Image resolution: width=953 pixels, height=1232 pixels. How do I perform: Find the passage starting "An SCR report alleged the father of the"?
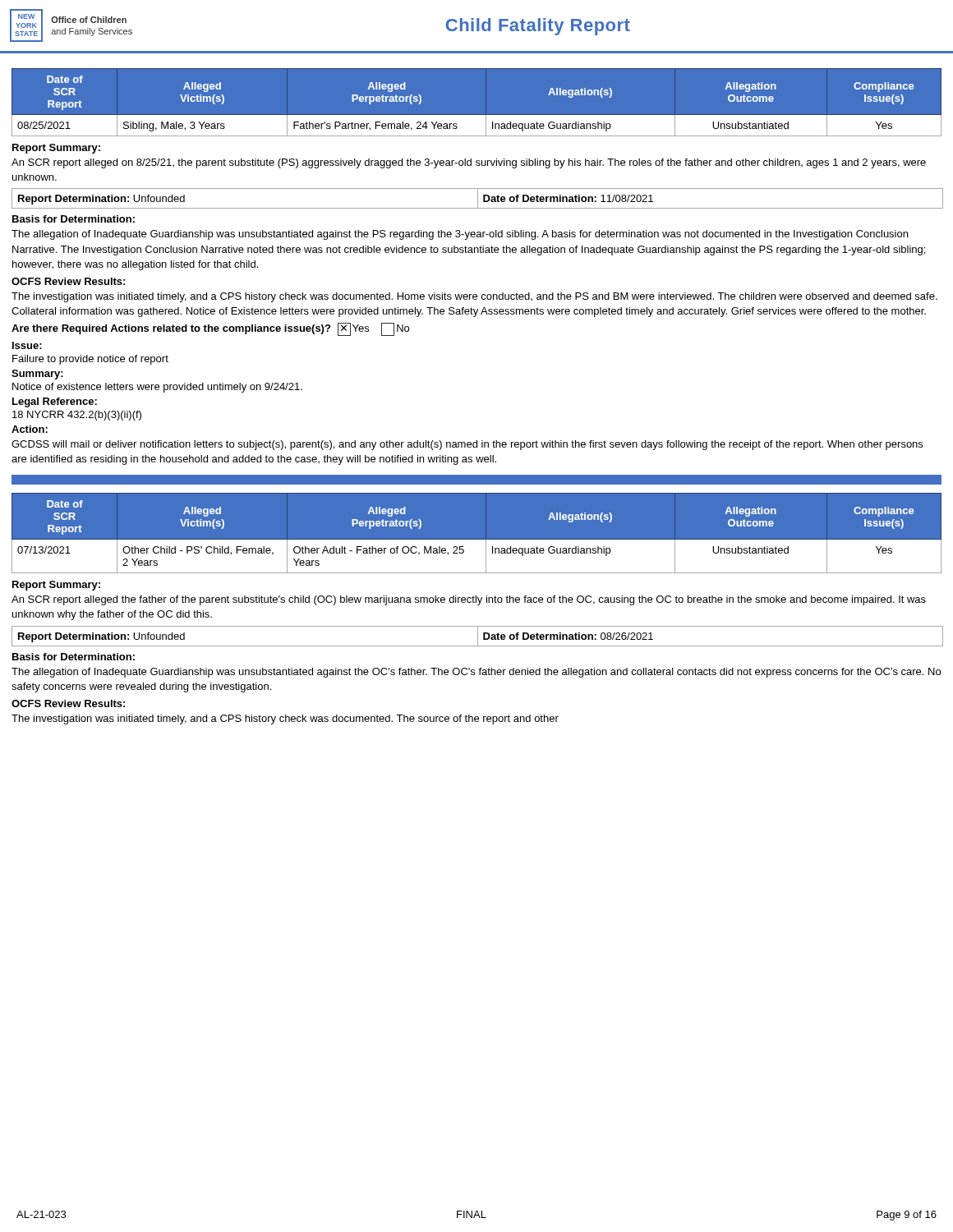tap(469, 607)
